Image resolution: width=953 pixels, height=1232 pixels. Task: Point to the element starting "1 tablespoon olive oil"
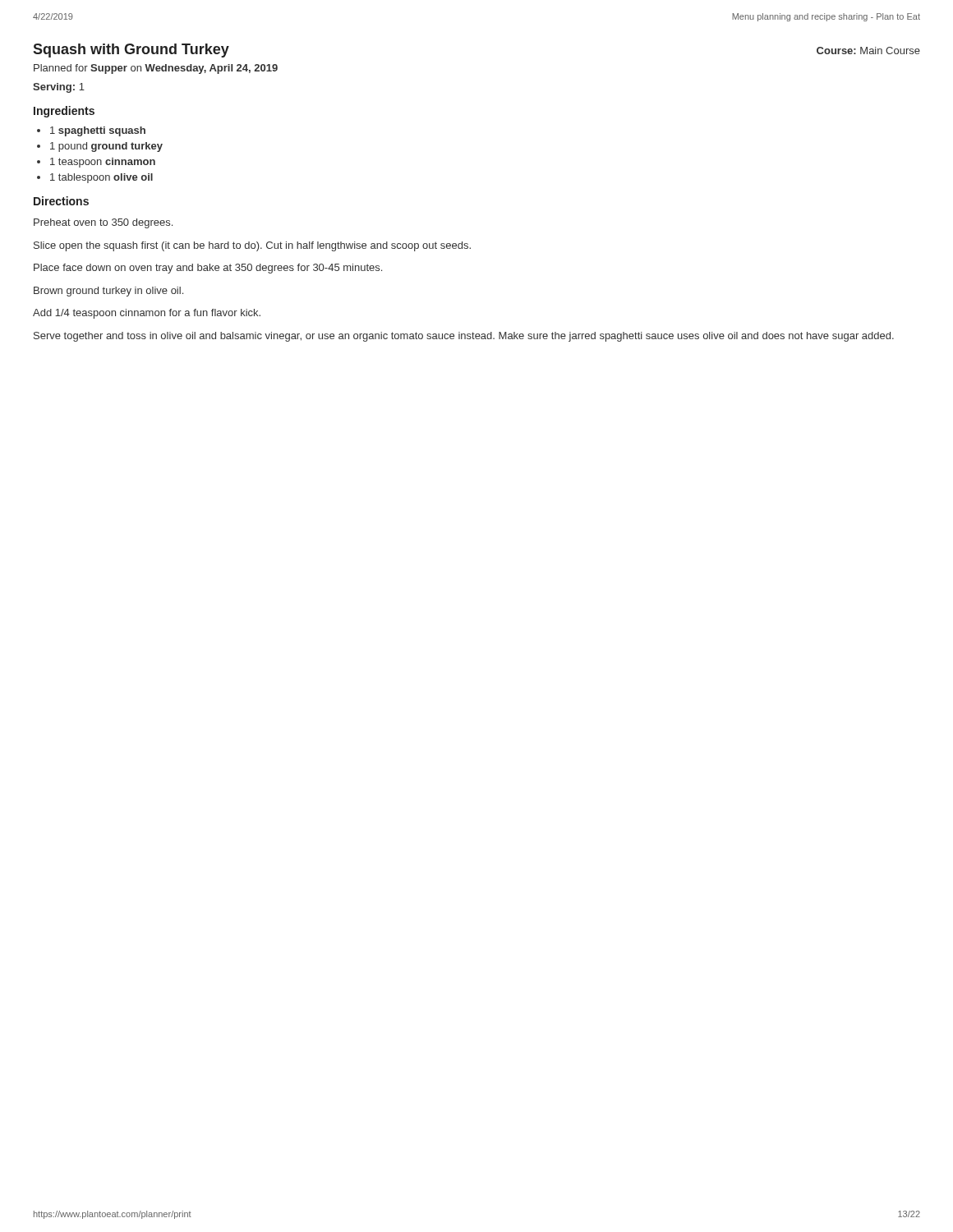coord(101,177)
